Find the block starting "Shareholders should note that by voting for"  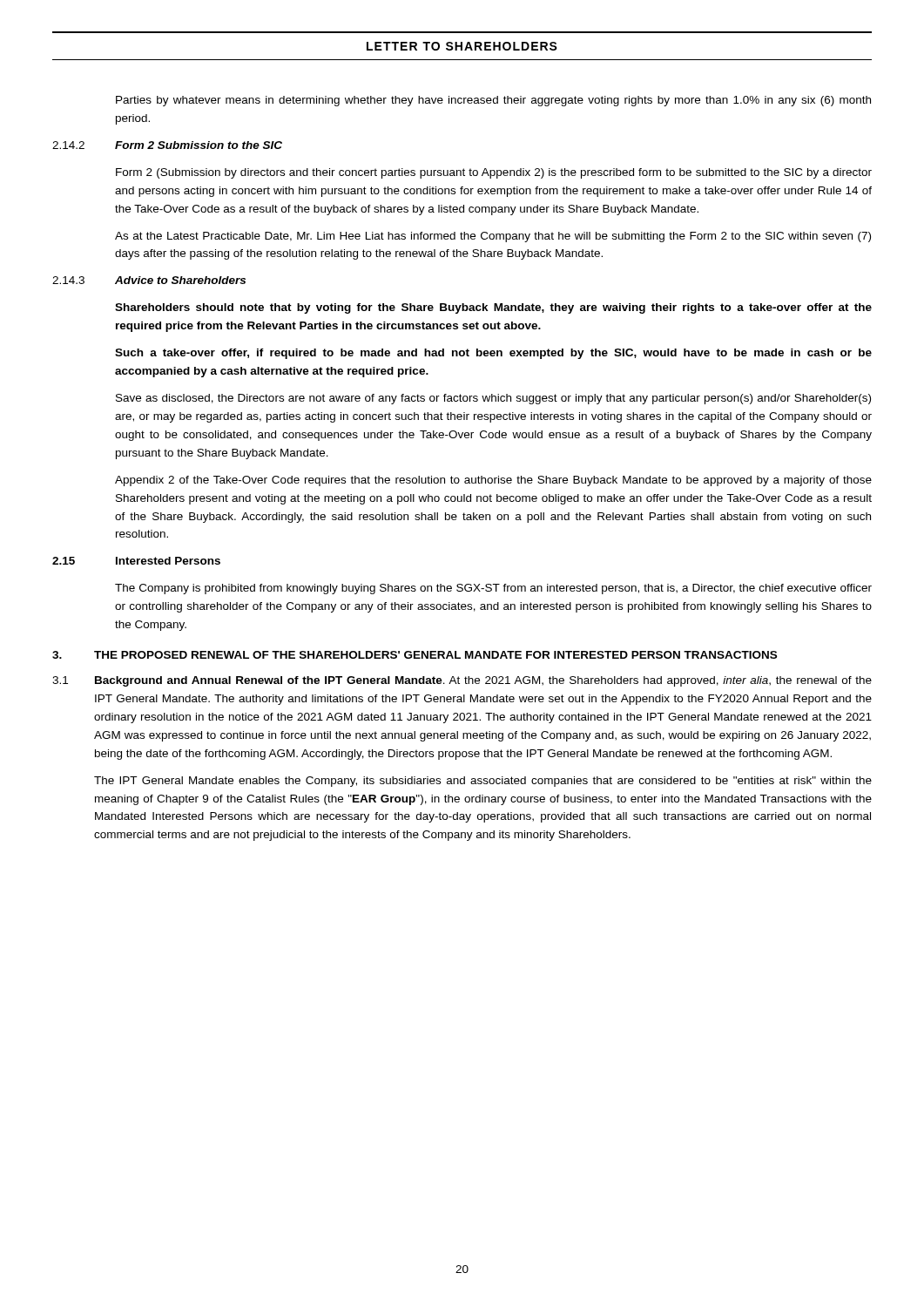click(x=493, y=316)
